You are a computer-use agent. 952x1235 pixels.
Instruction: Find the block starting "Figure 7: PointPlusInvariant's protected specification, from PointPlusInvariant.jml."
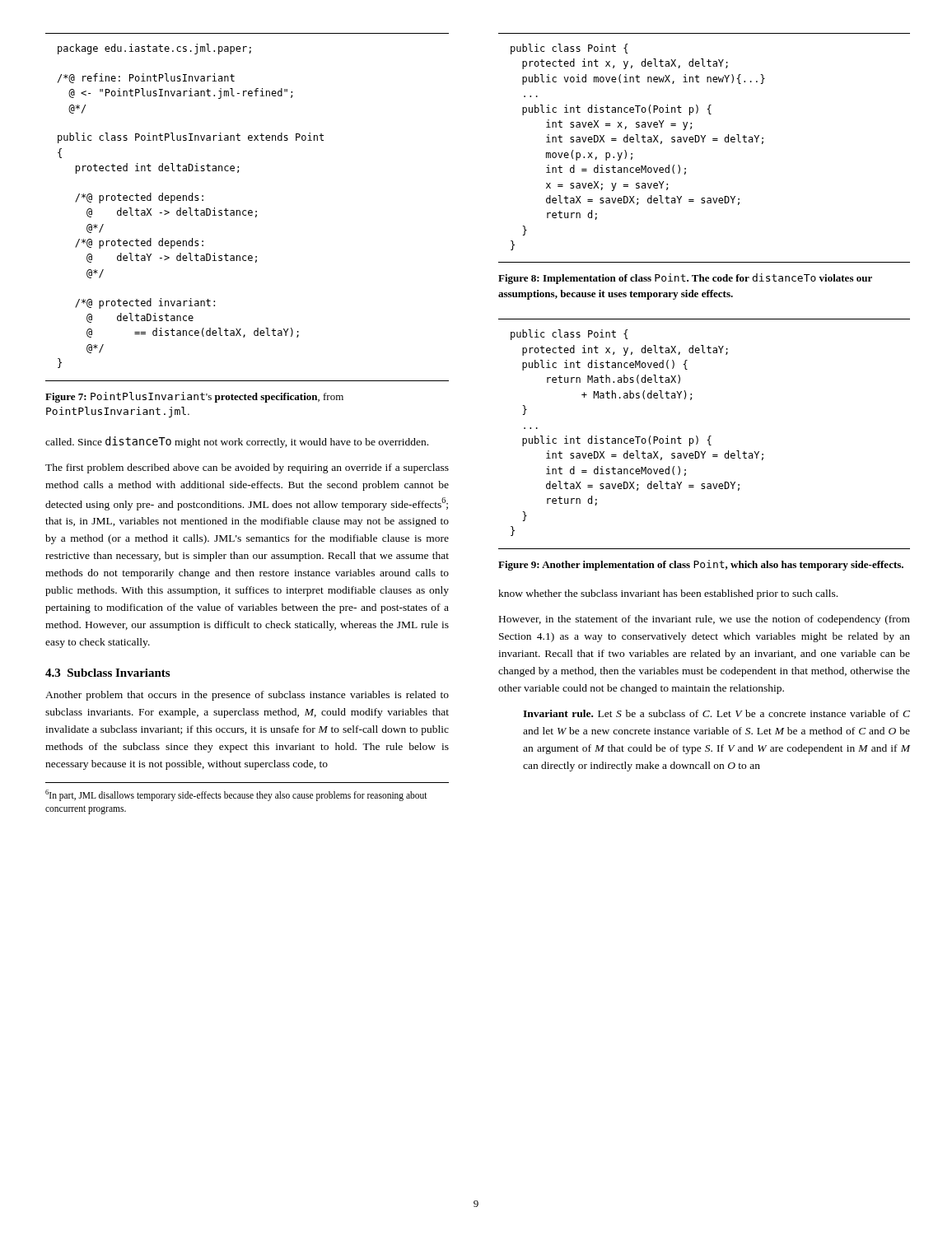pyautogui.click(x=194, y=404)
